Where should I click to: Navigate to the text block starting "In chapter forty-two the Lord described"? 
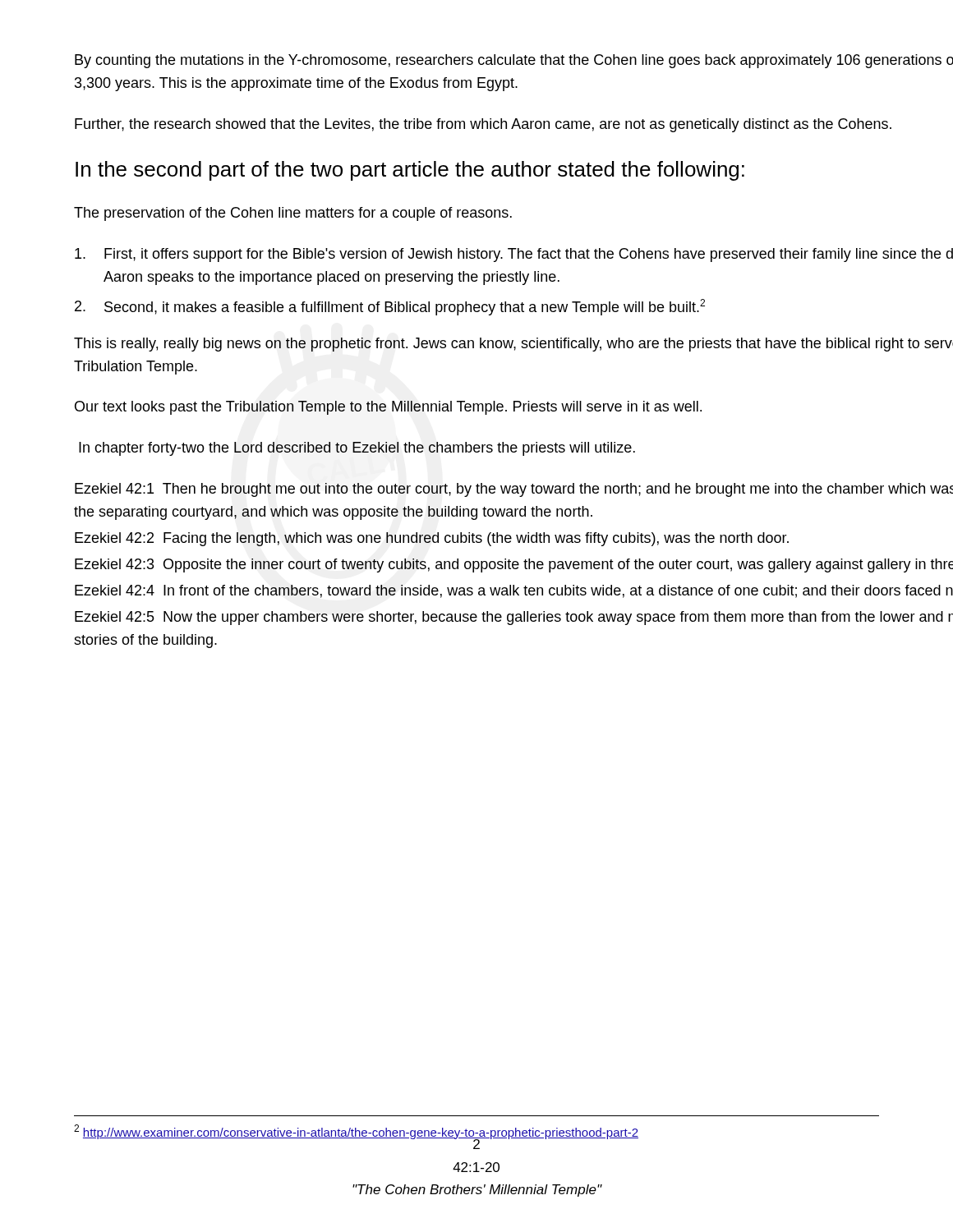(355, 448)
